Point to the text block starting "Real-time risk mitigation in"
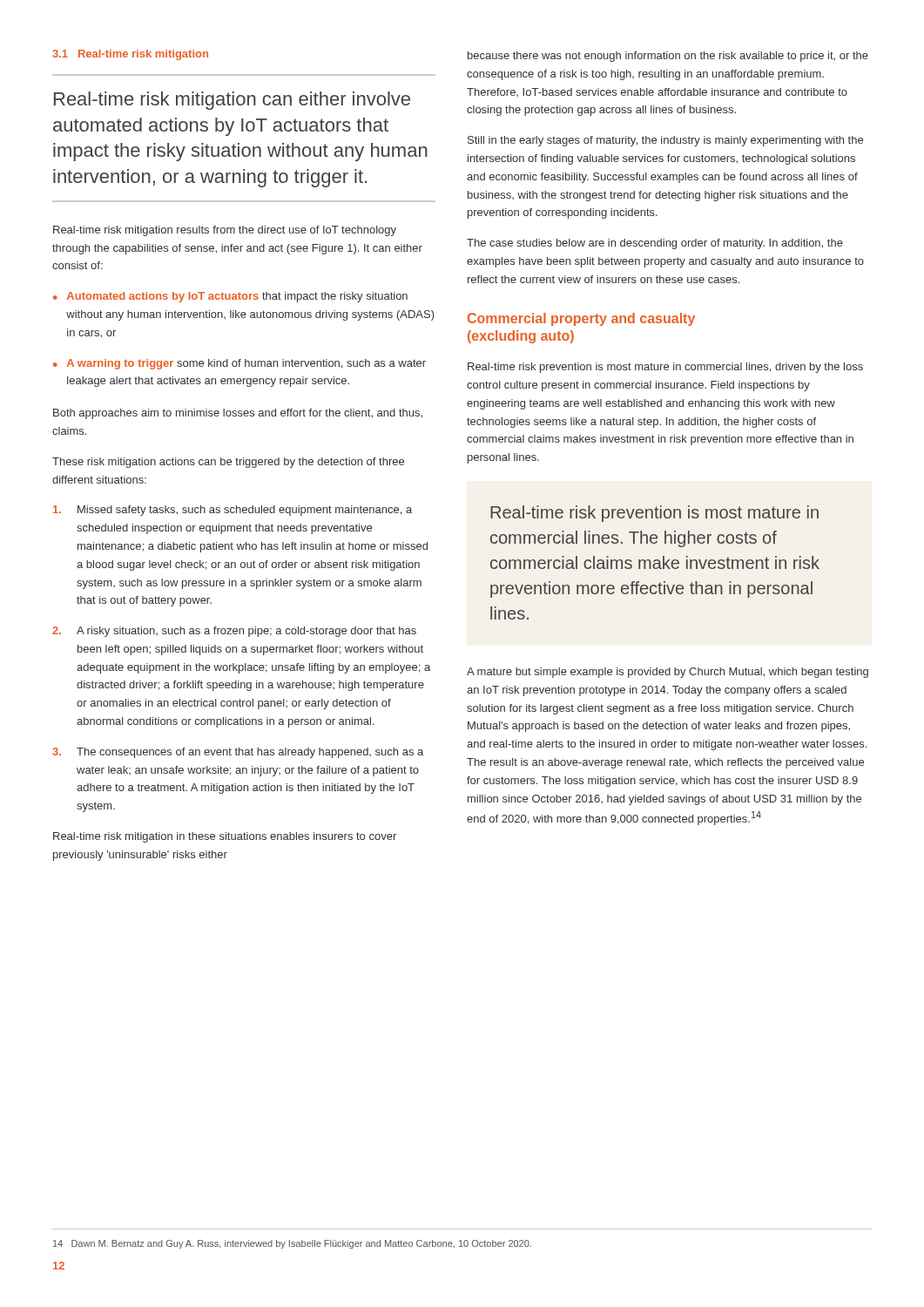The width and height of the screenshot is (924, 1307). 224,845
